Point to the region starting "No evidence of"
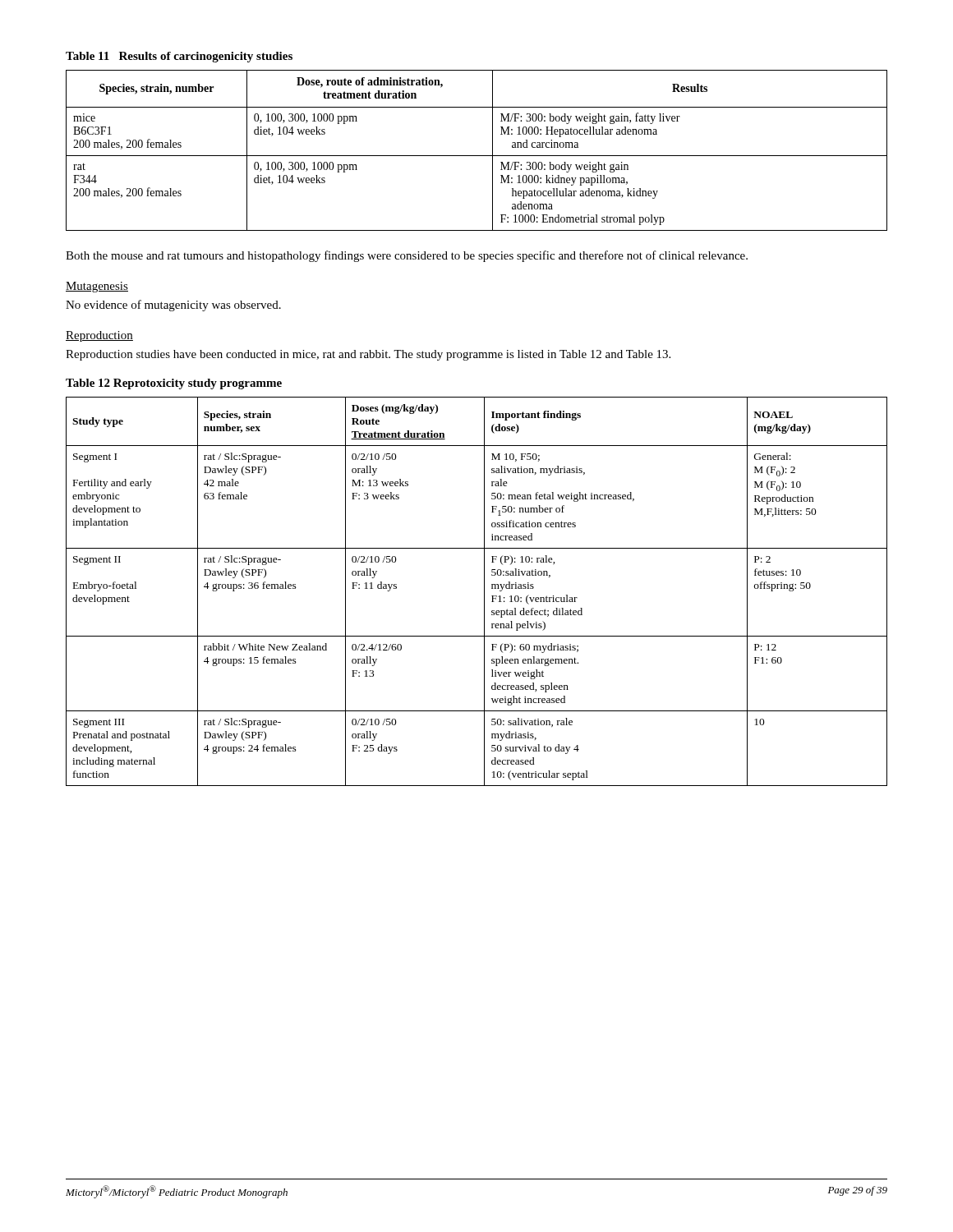 [x=174, y=305]
